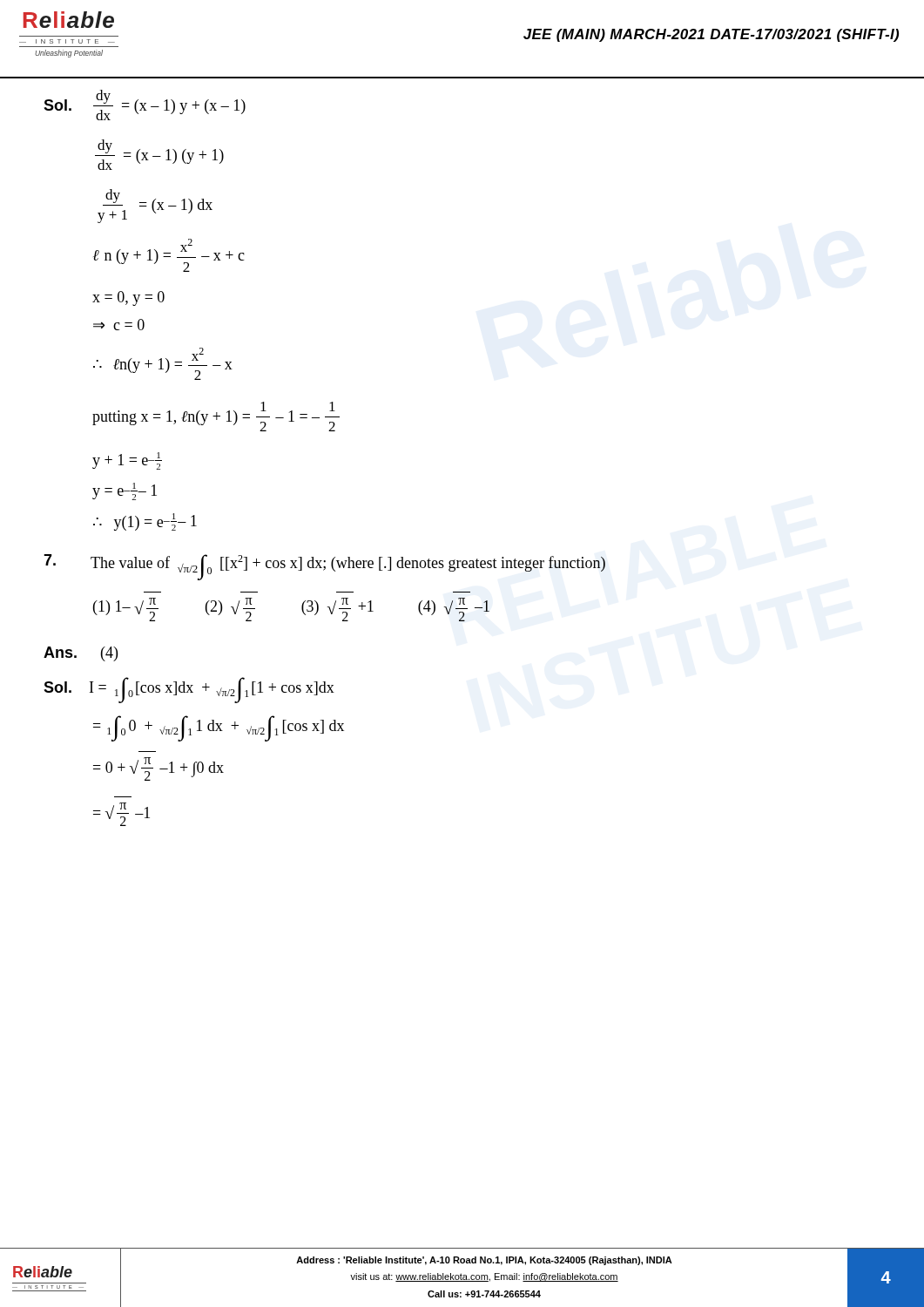Locate the block starting "∴ ℓn(y + 1) = x2"
The image size is (924, 1307).
(x=162, y=365)
